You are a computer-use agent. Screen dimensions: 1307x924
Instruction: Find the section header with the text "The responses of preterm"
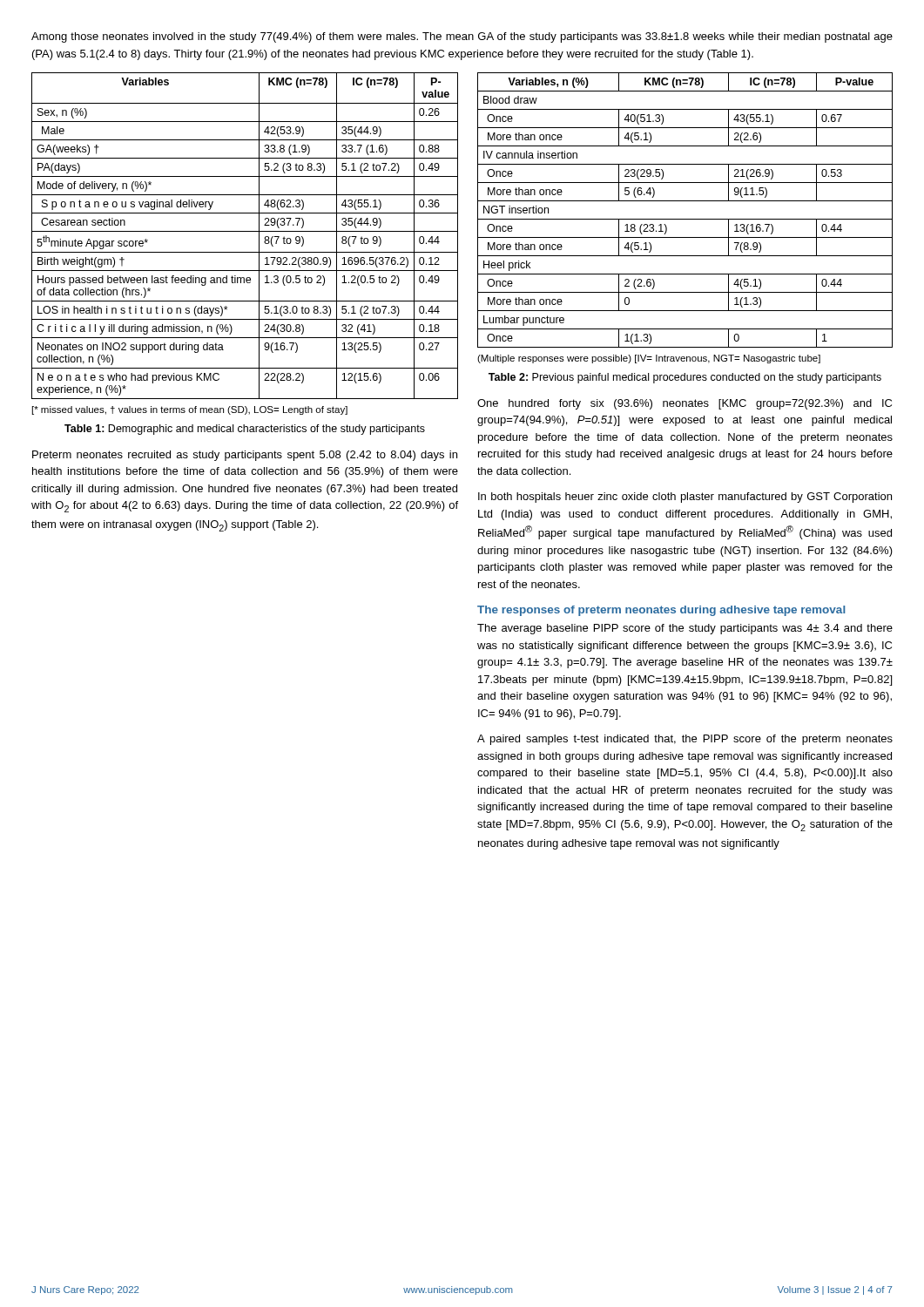coord(661,610)
